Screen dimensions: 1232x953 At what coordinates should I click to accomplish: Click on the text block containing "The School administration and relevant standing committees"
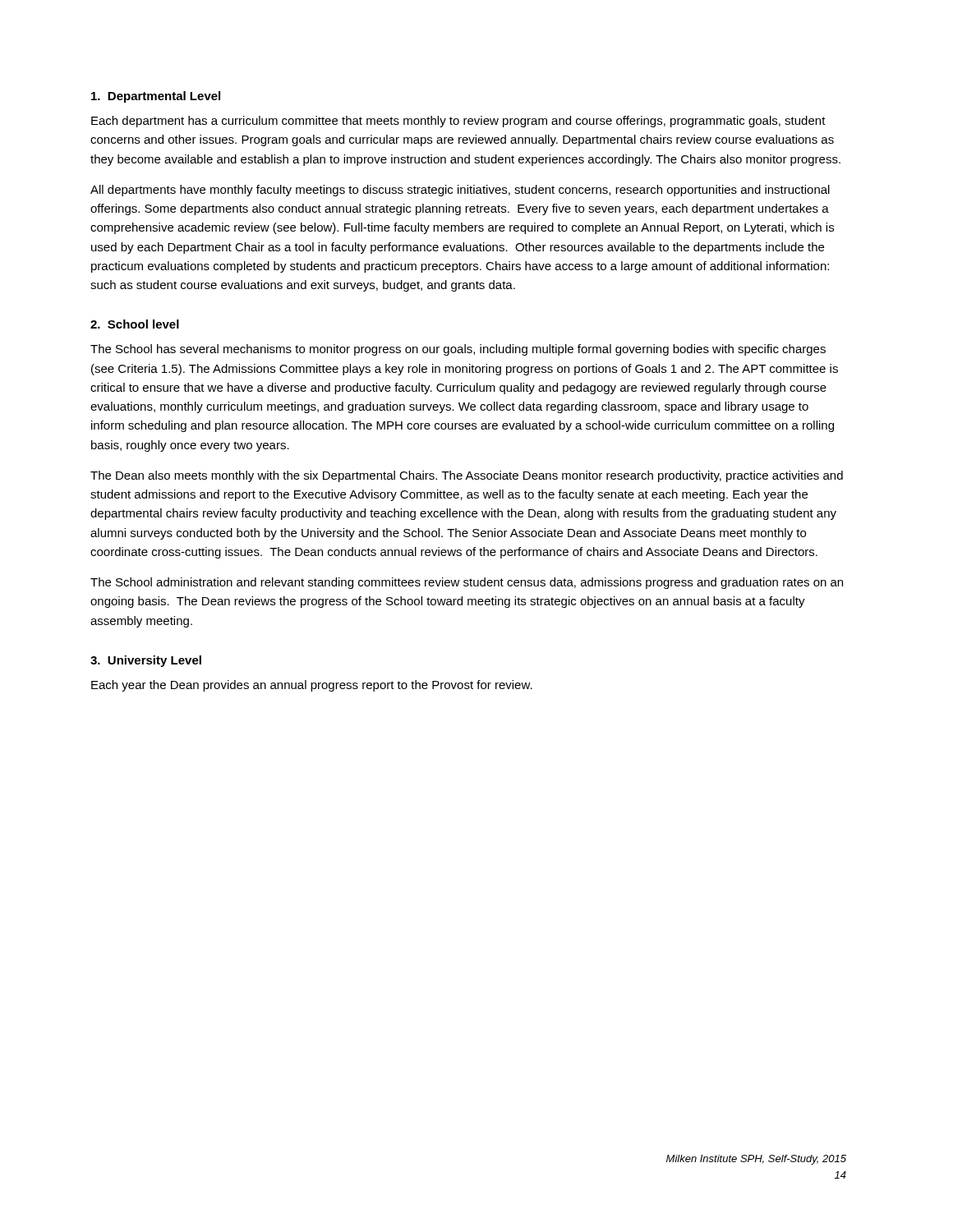pyautogui.click(x=467, y=601)
